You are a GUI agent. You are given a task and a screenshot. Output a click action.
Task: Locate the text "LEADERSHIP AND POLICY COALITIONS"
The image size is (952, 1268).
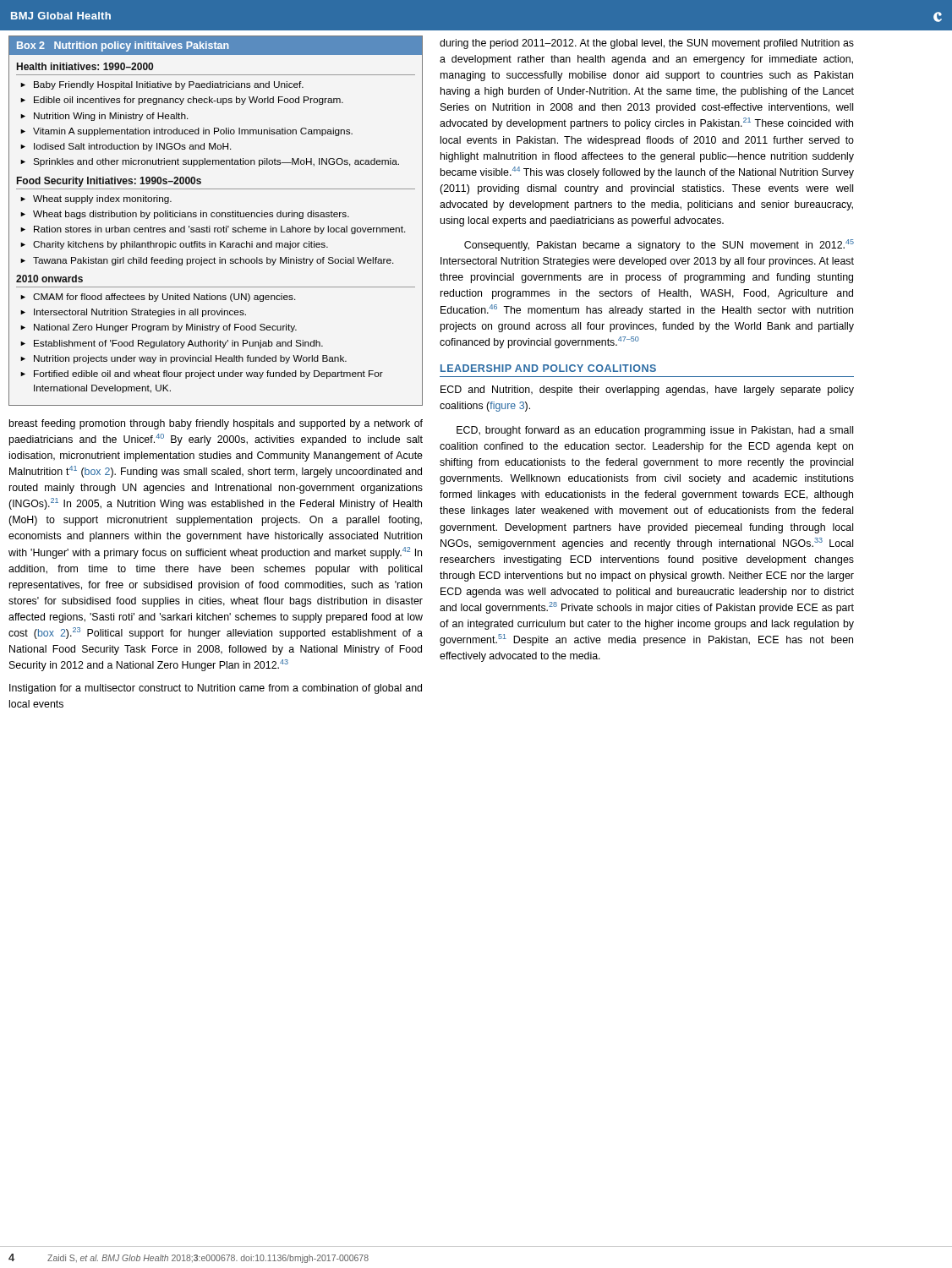click(548, 368)
